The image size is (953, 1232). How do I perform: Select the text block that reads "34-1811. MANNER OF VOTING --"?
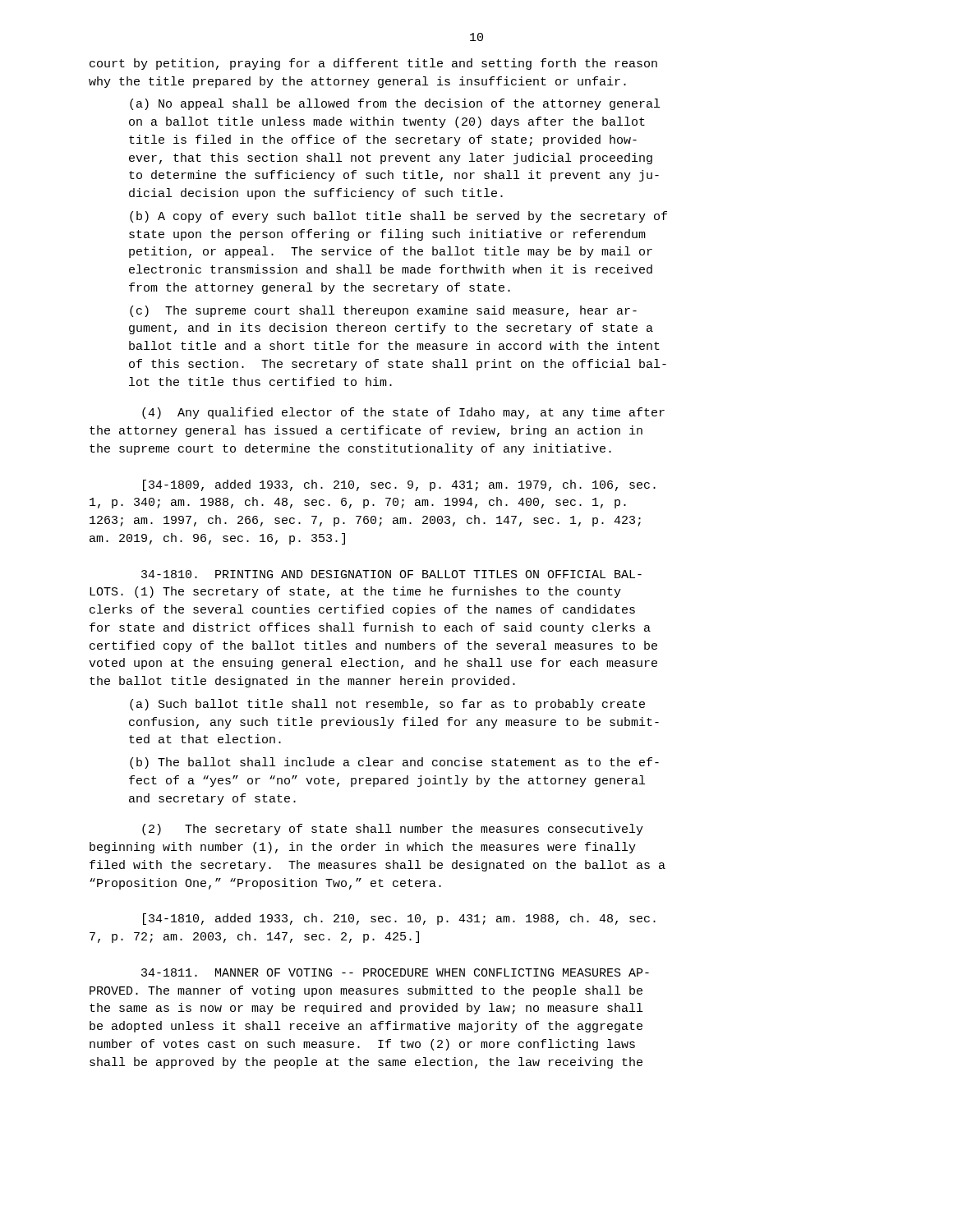[x=370, y=1018]
